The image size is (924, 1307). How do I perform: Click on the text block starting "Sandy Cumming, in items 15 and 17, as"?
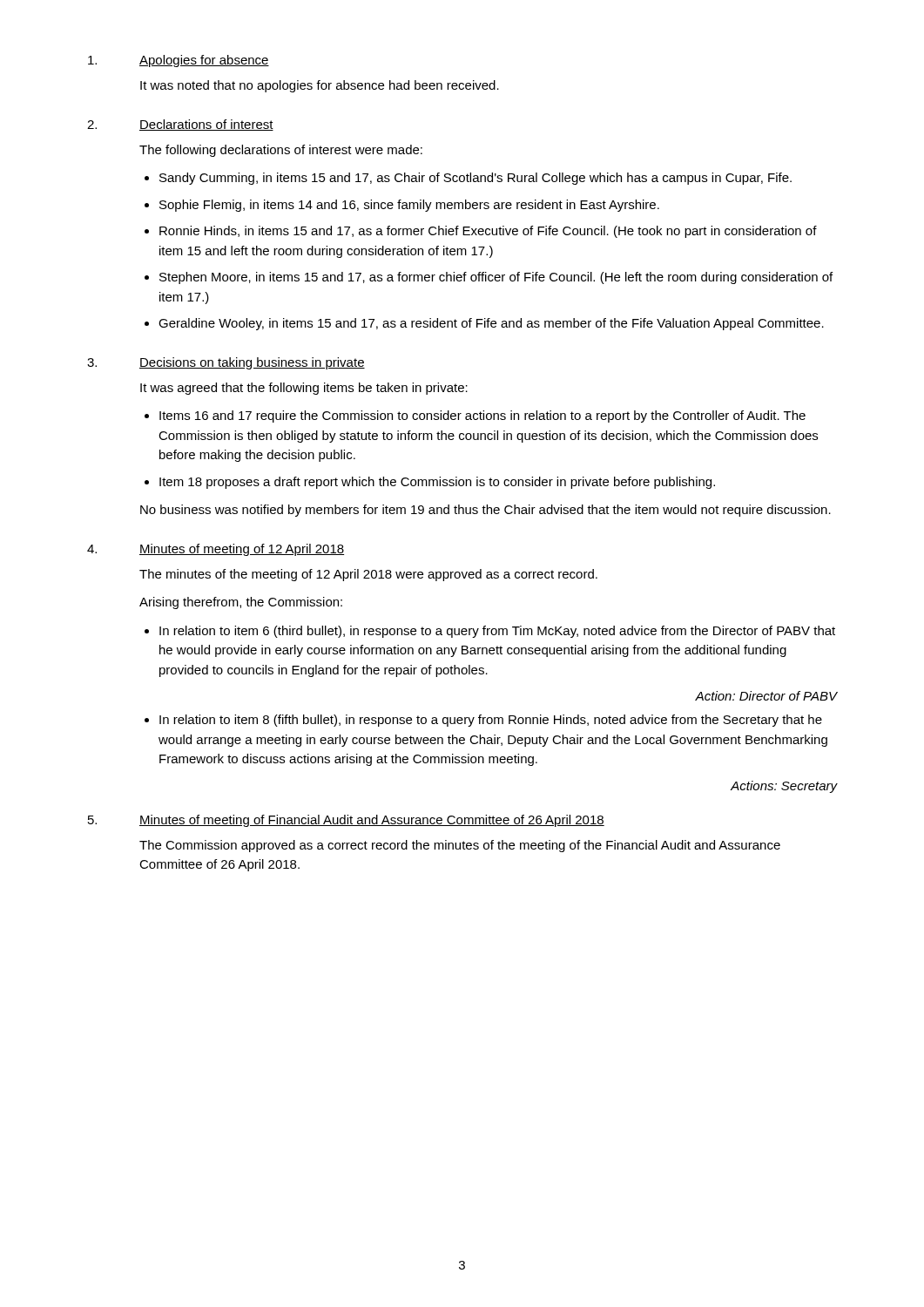coord(476,177)
